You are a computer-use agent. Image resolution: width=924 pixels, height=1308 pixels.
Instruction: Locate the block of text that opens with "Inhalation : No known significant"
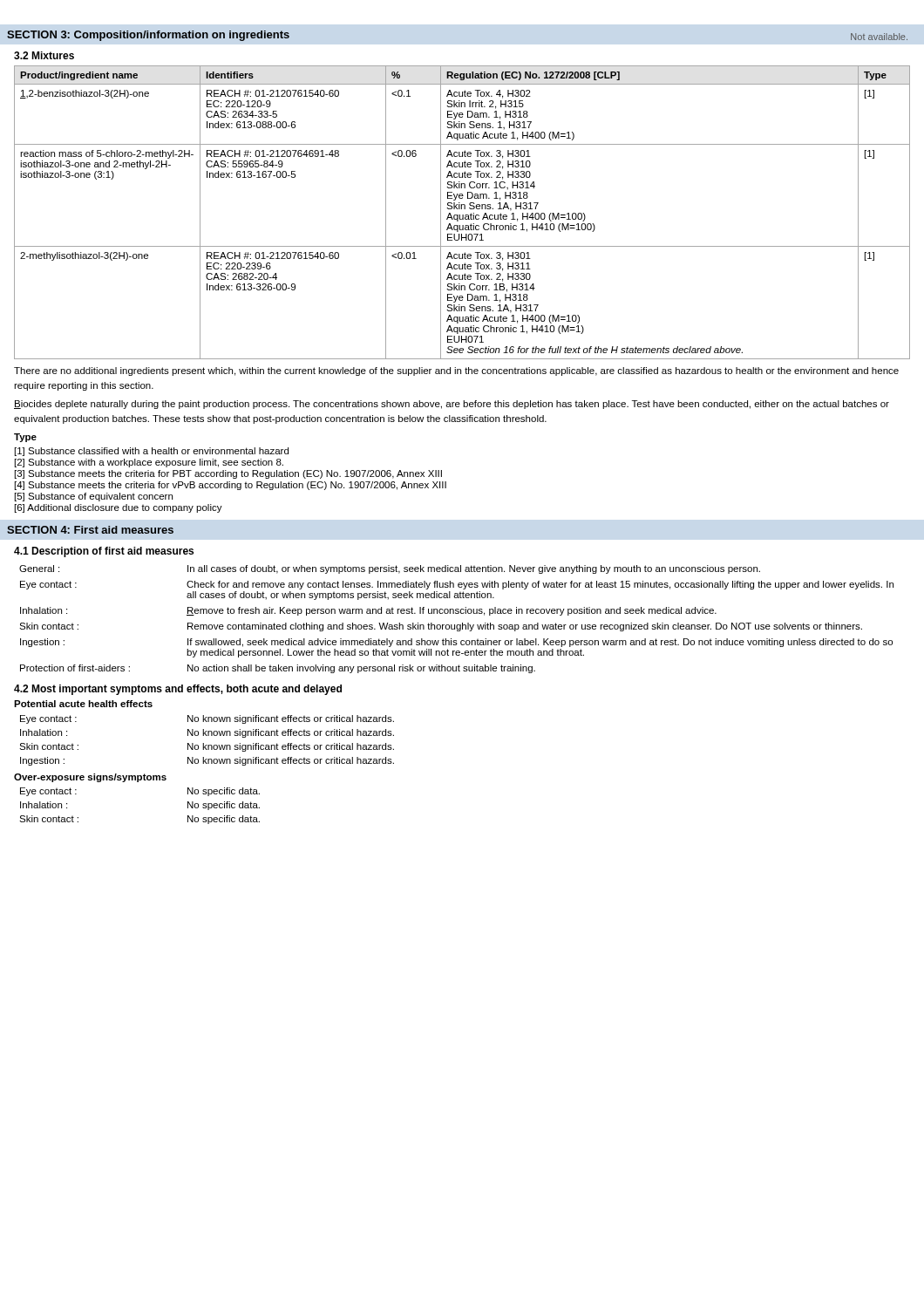point(207,733)
